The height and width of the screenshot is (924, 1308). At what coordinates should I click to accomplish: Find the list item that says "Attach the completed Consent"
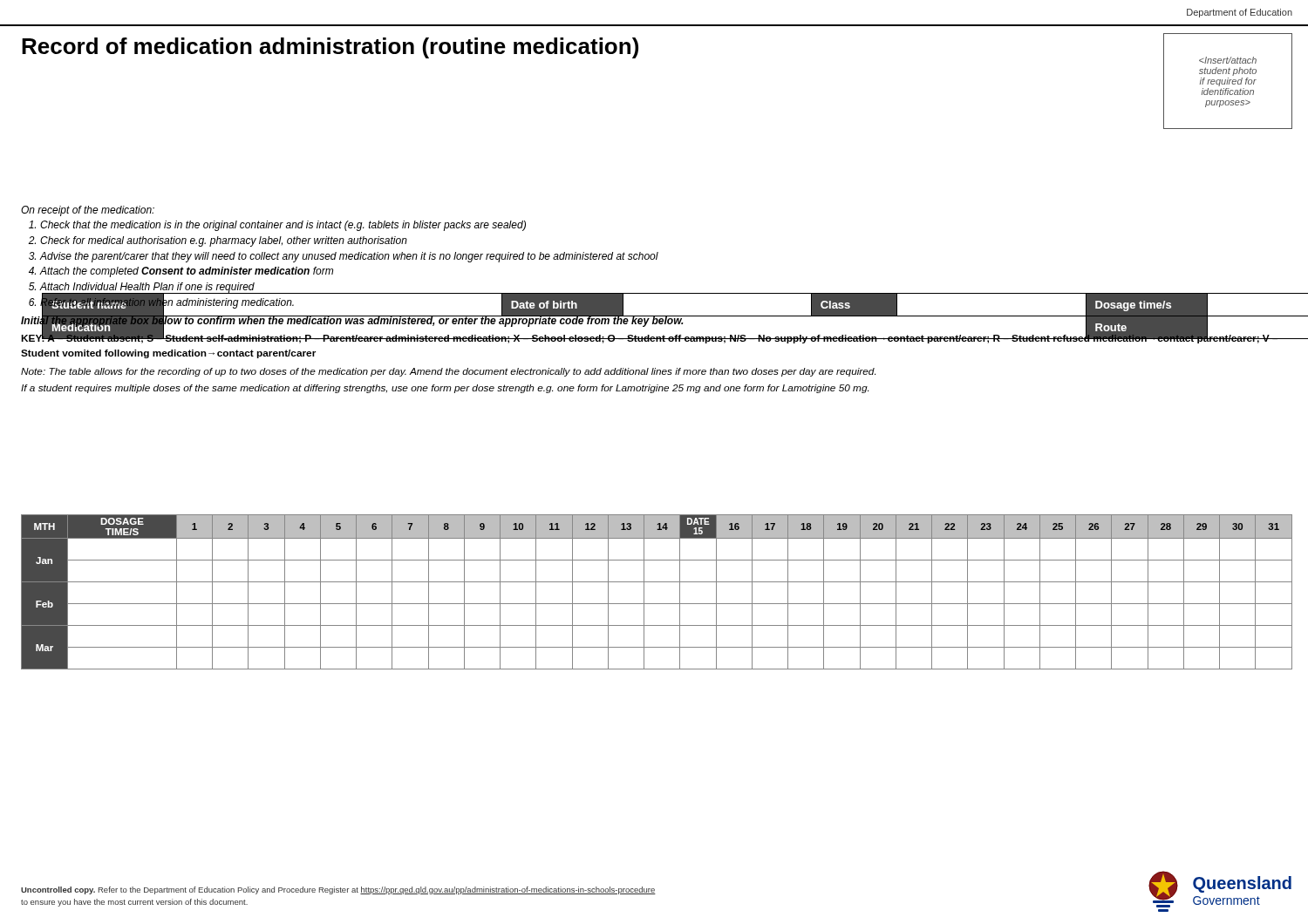[x=187, y=271]
